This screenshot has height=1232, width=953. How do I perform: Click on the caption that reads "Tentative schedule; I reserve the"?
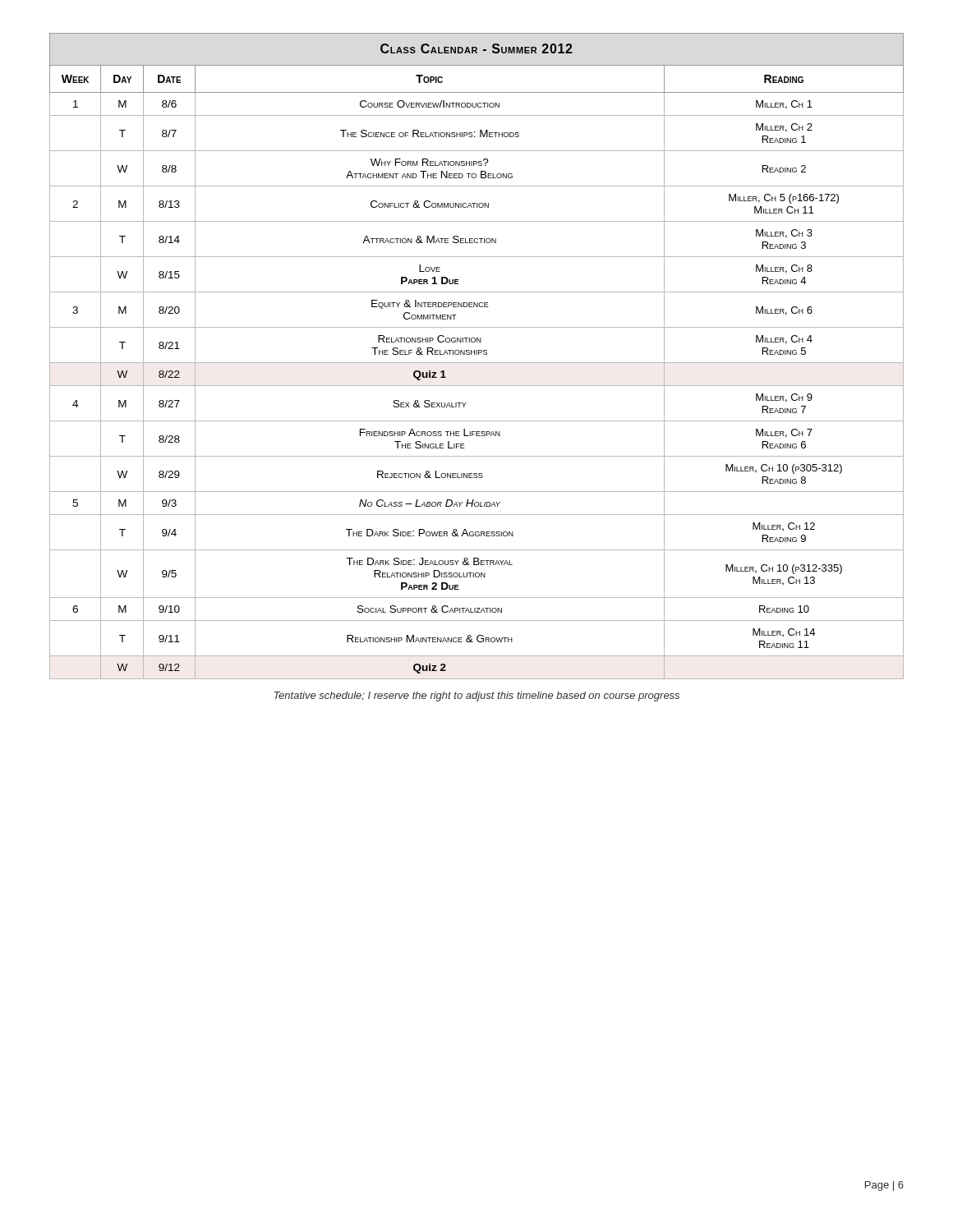pos(476,695)
